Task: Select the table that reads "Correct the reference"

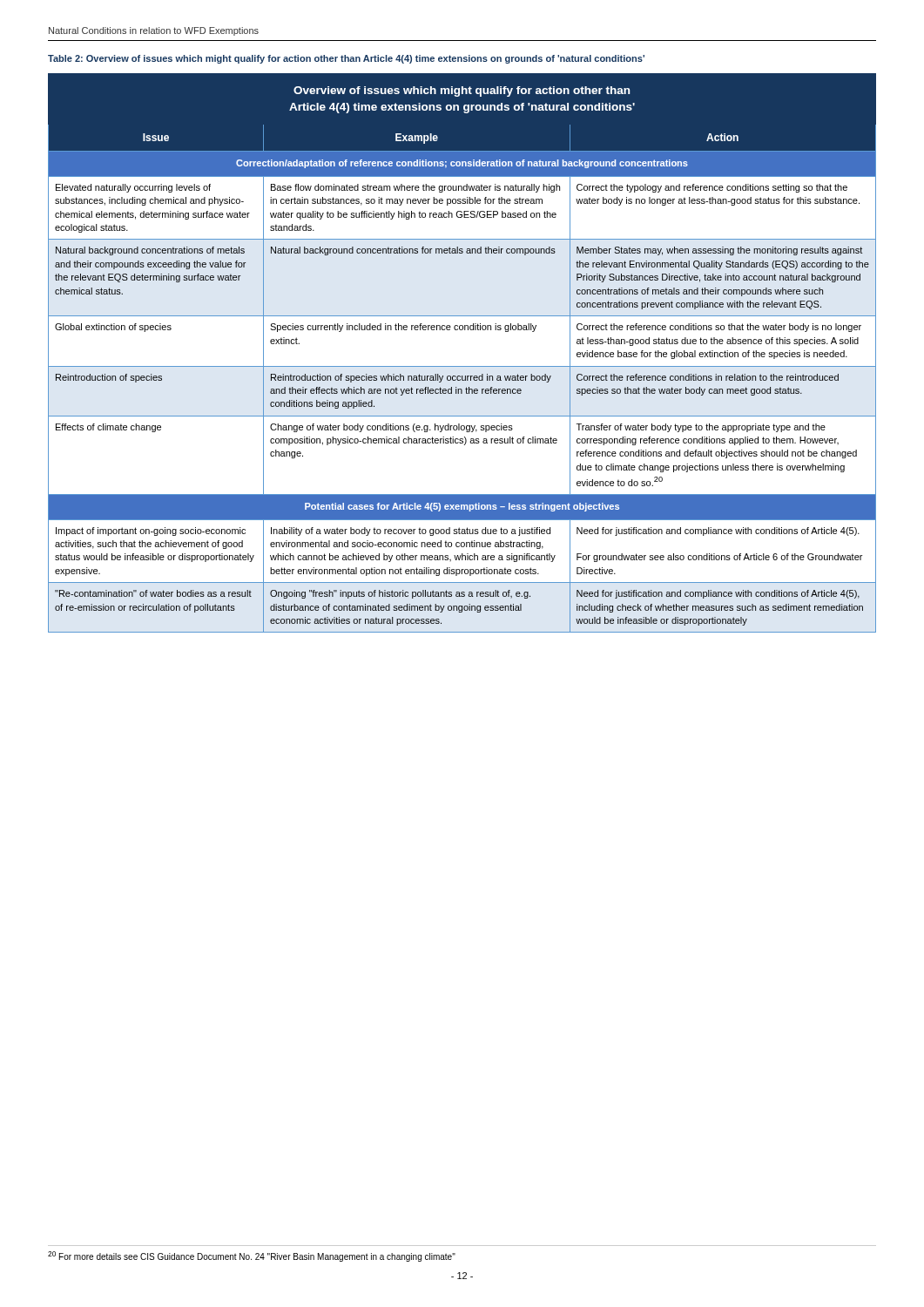Action: [x=462, y=353]
